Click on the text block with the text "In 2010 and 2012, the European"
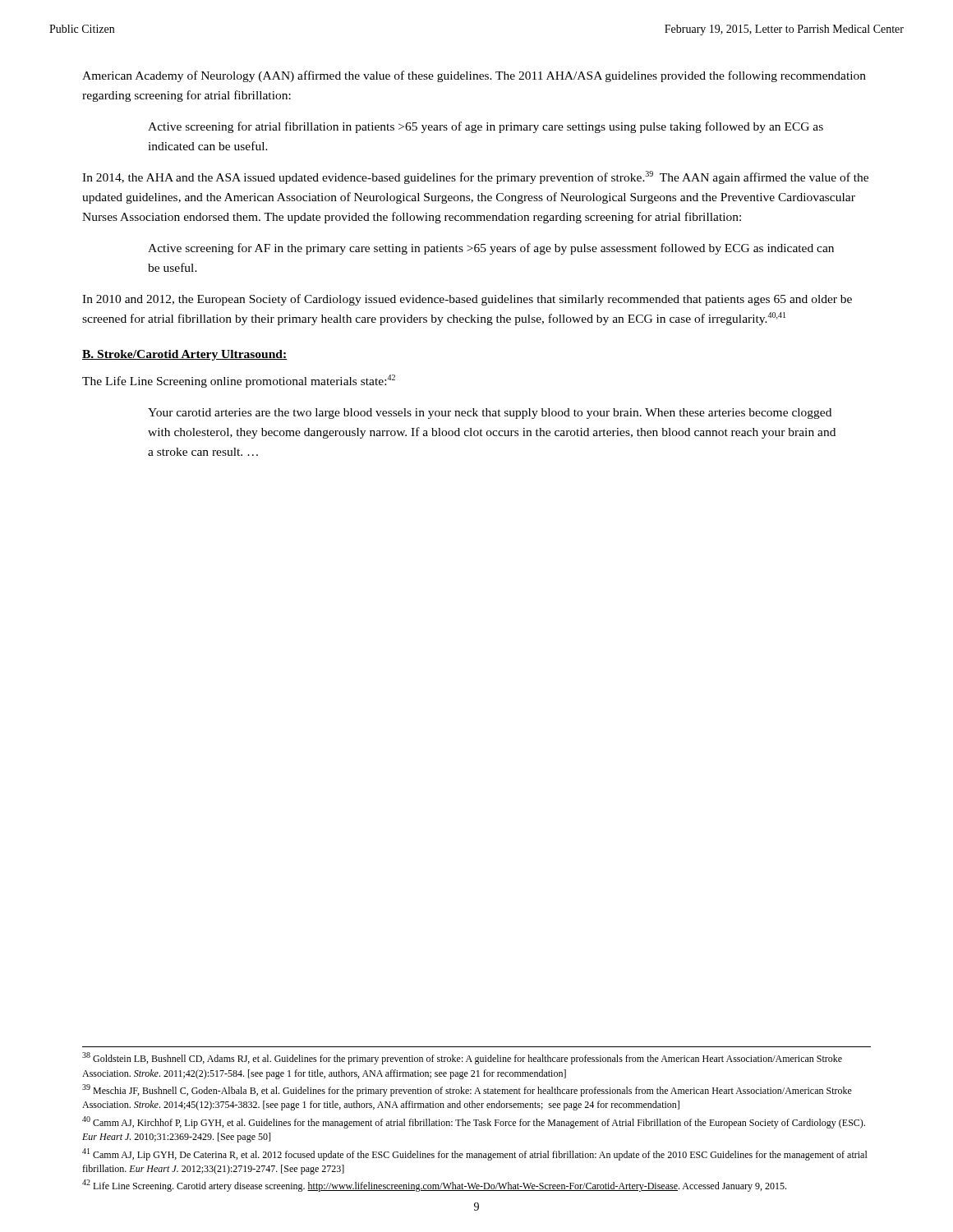The height and width of the screenshot is (1232, 953). [x=467, y=309]
